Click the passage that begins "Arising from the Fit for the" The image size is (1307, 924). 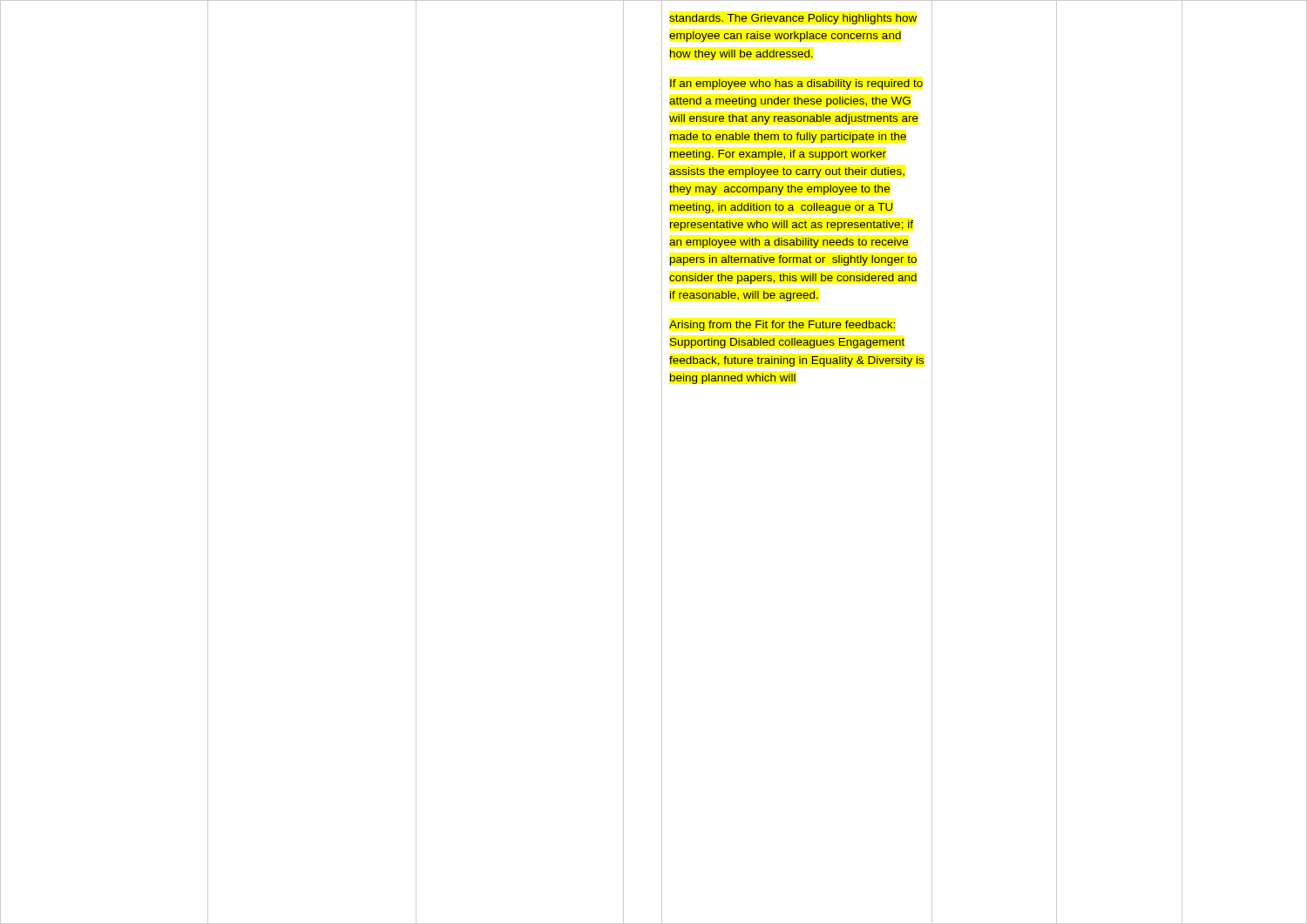[x=797, y=351]
